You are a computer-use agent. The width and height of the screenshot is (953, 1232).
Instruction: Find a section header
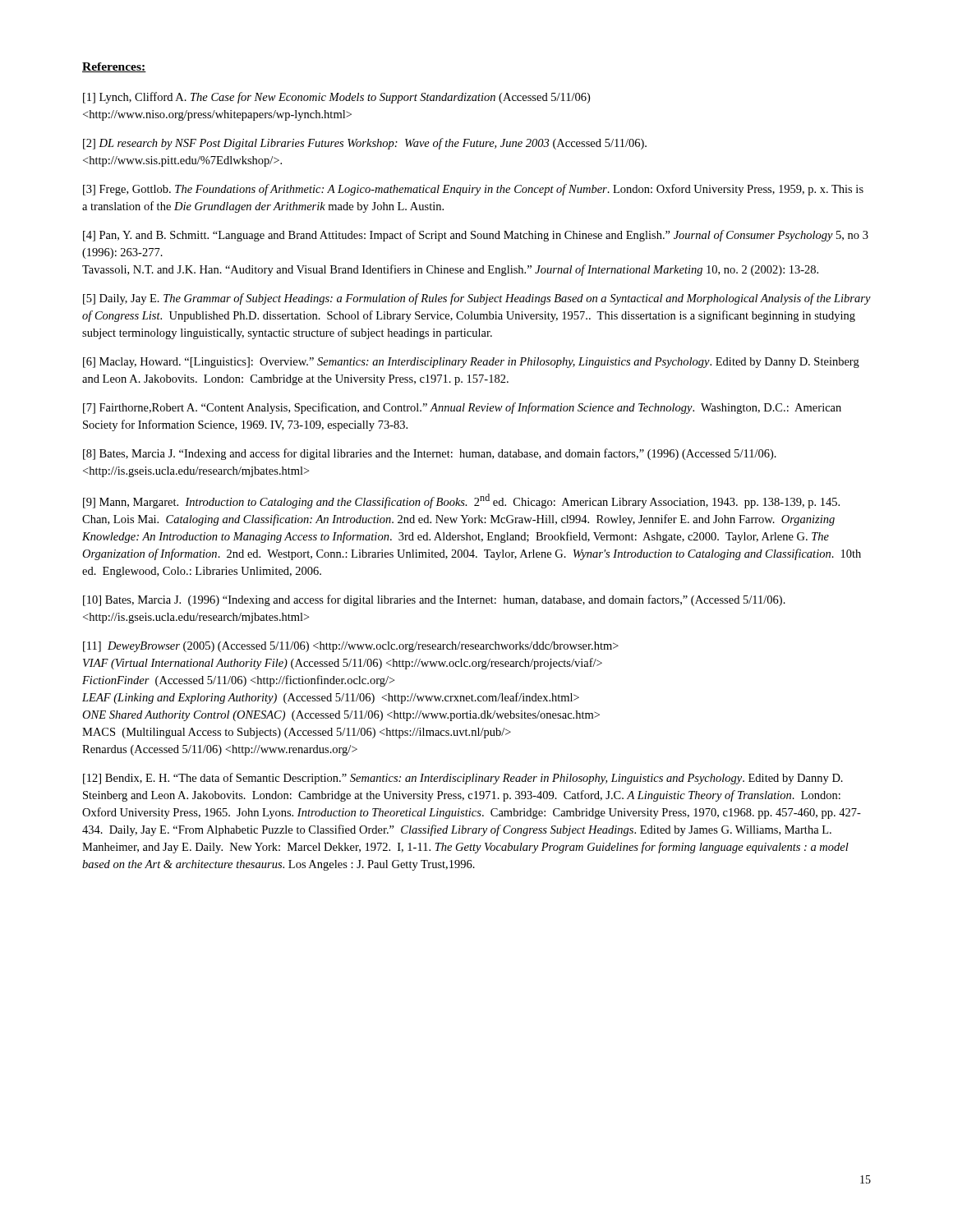pos(114,66)
